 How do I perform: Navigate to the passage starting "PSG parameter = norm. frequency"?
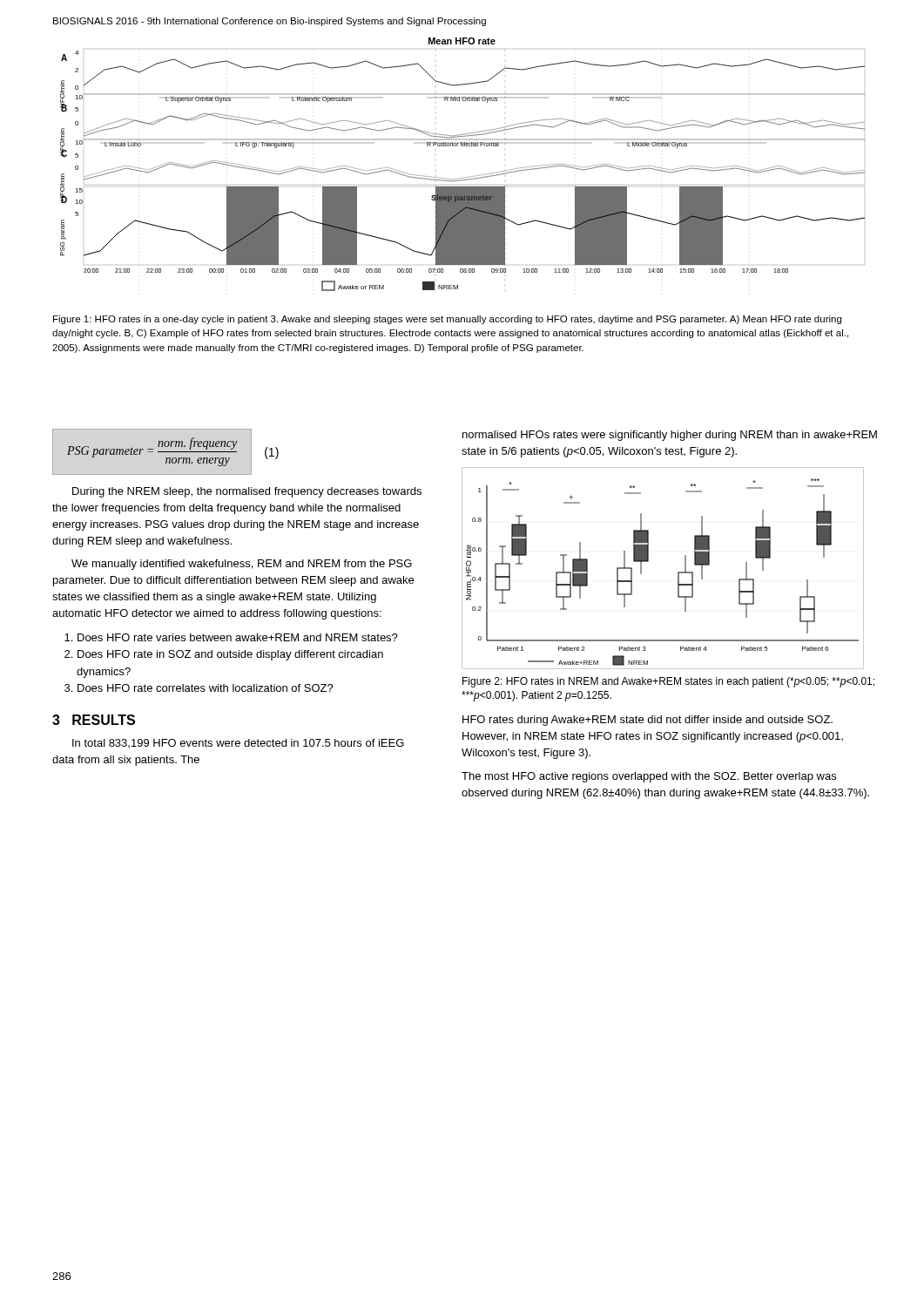[x=166, y=452]
